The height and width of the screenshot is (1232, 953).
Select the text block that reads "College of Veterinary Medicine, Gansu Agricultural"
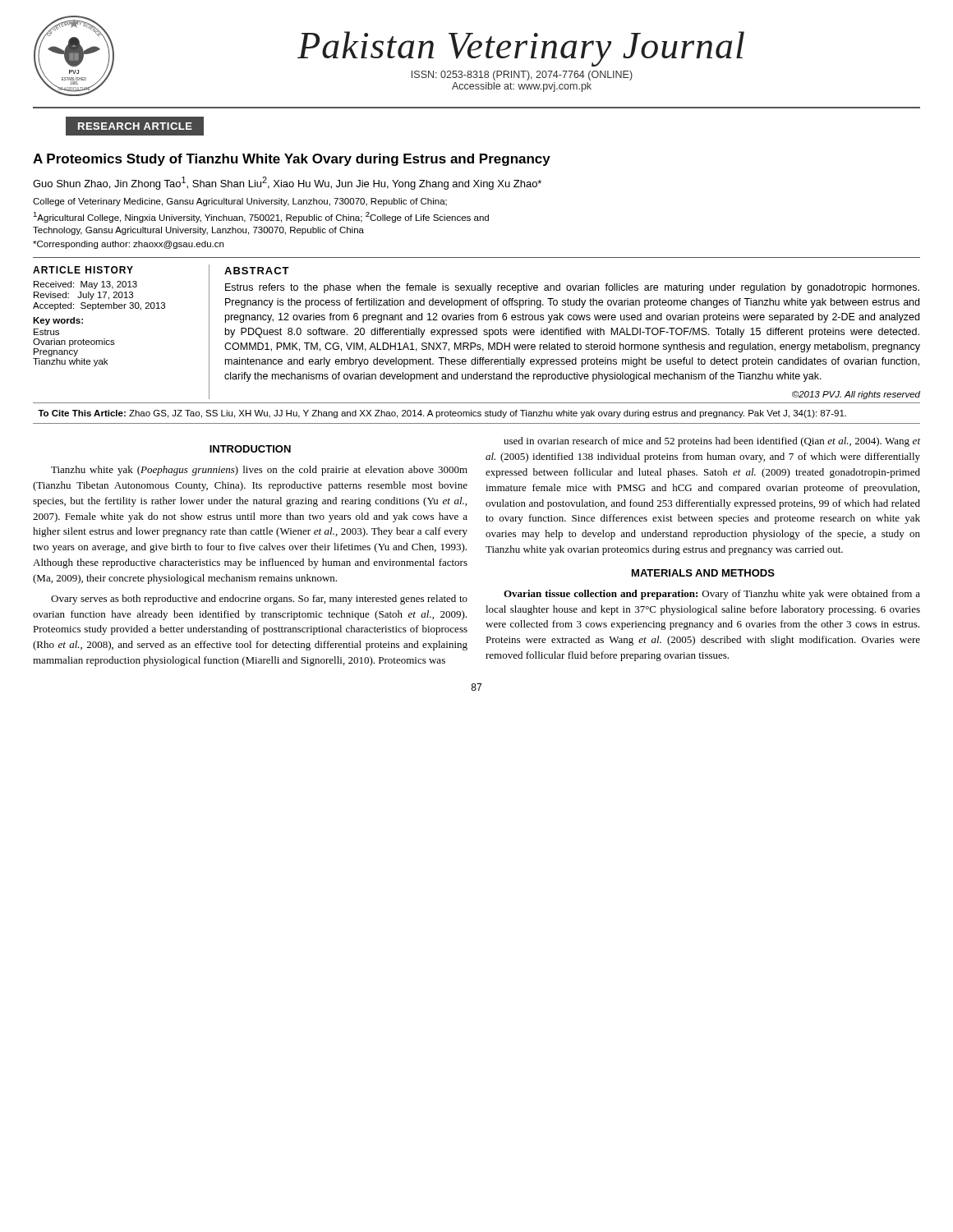click(261, 223)
